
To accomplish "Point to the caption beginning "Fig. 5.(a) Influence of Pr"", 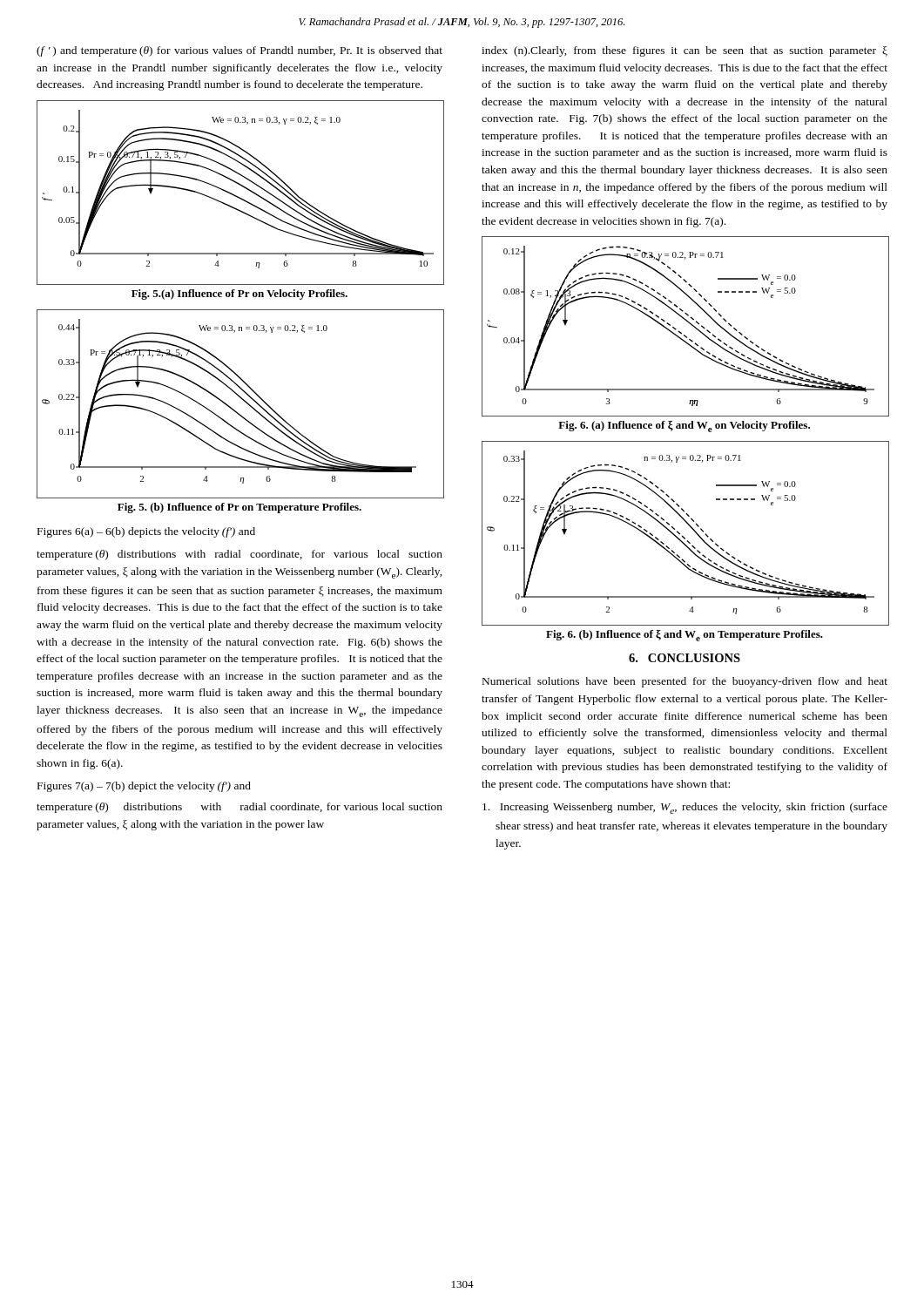I will point(240,293).
